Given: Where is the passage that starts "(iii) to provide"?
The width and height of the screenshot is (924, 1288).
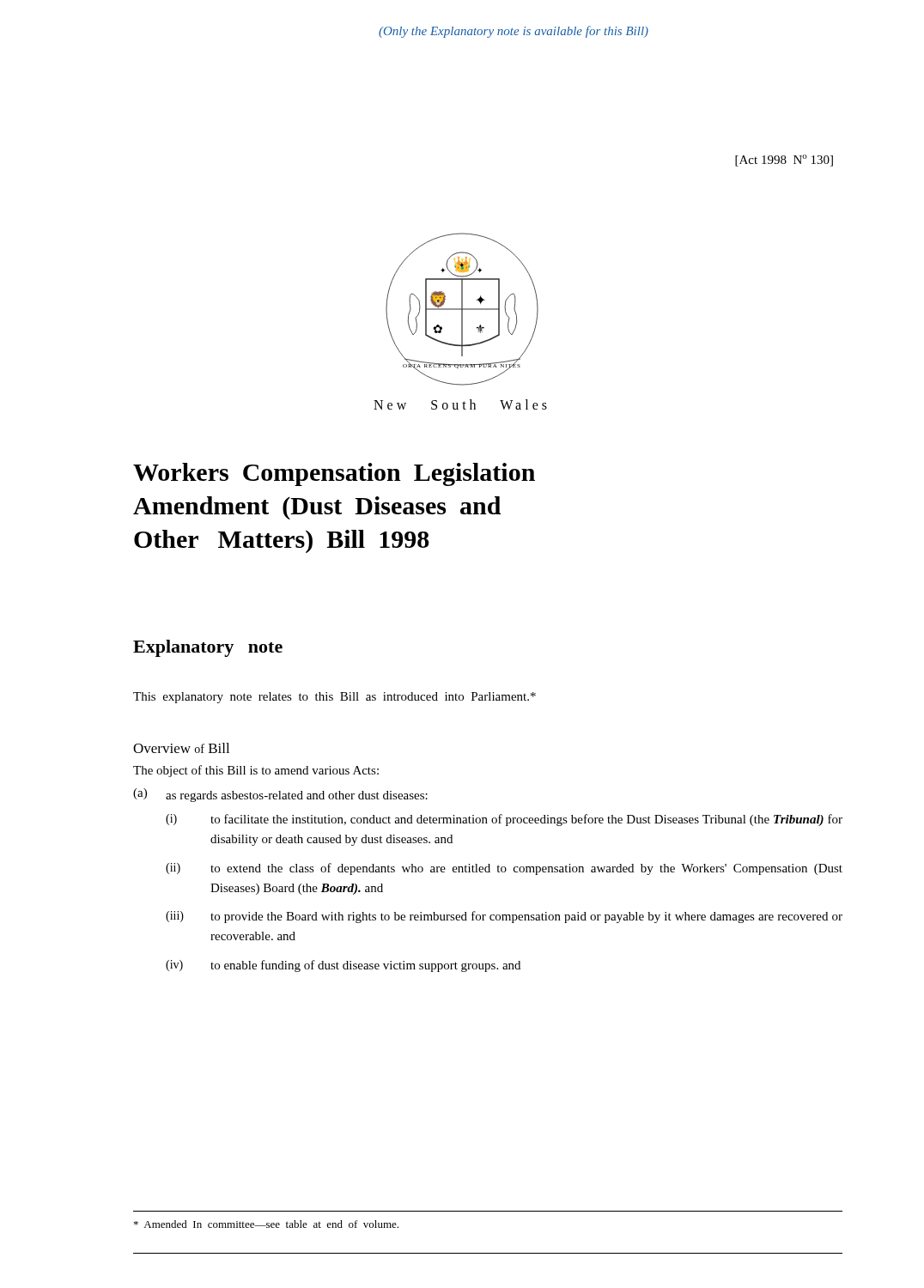Looking at the screenshot, I should pyautogui.click(x=504, y=927).
